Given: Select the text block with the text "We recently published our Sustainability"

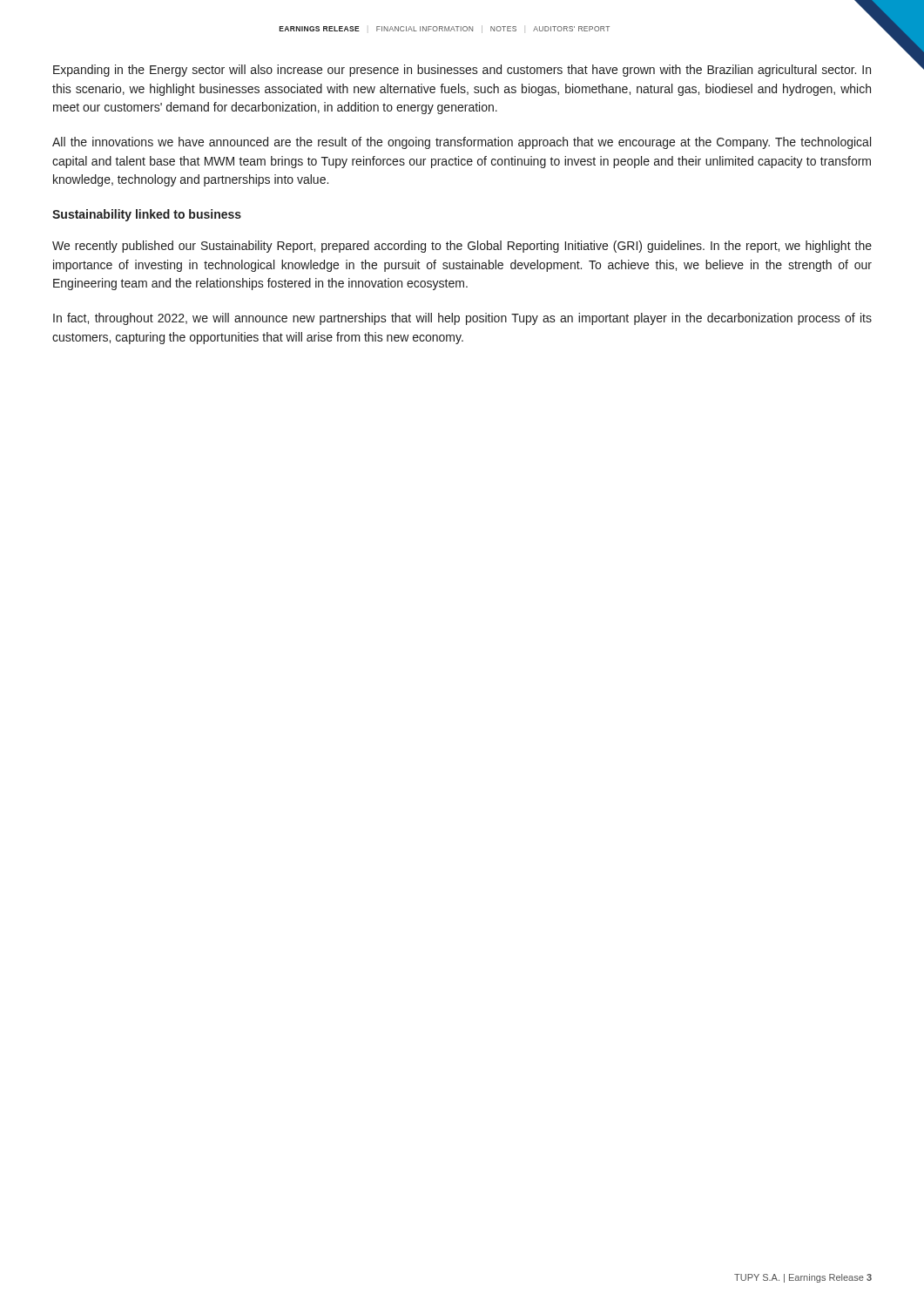Looking at the screenshot, I should (462, 264).
